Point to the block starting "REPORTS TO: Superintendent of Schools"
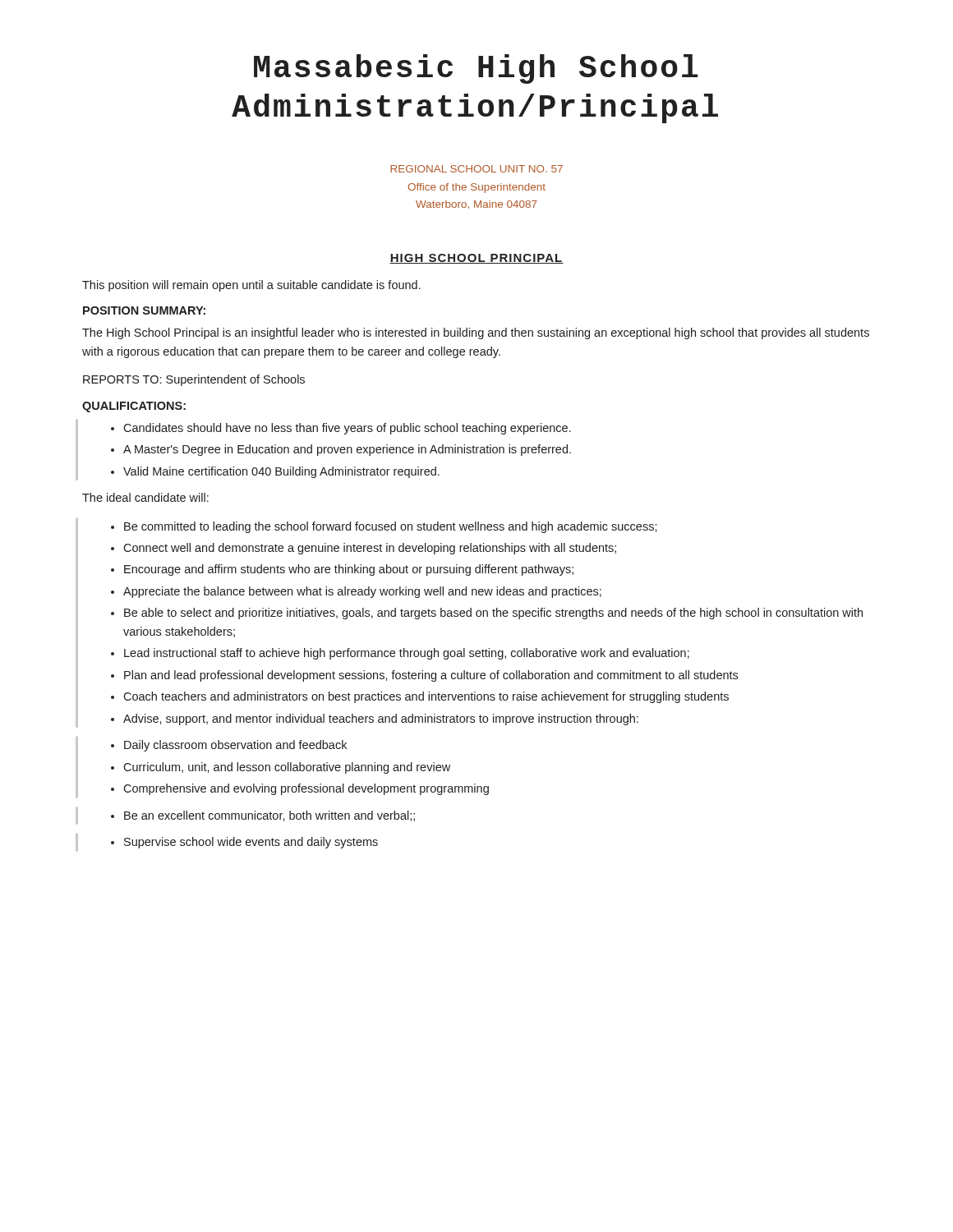Screen dimensions: 1232x953 pyautogui.click(x=194, y=380)
